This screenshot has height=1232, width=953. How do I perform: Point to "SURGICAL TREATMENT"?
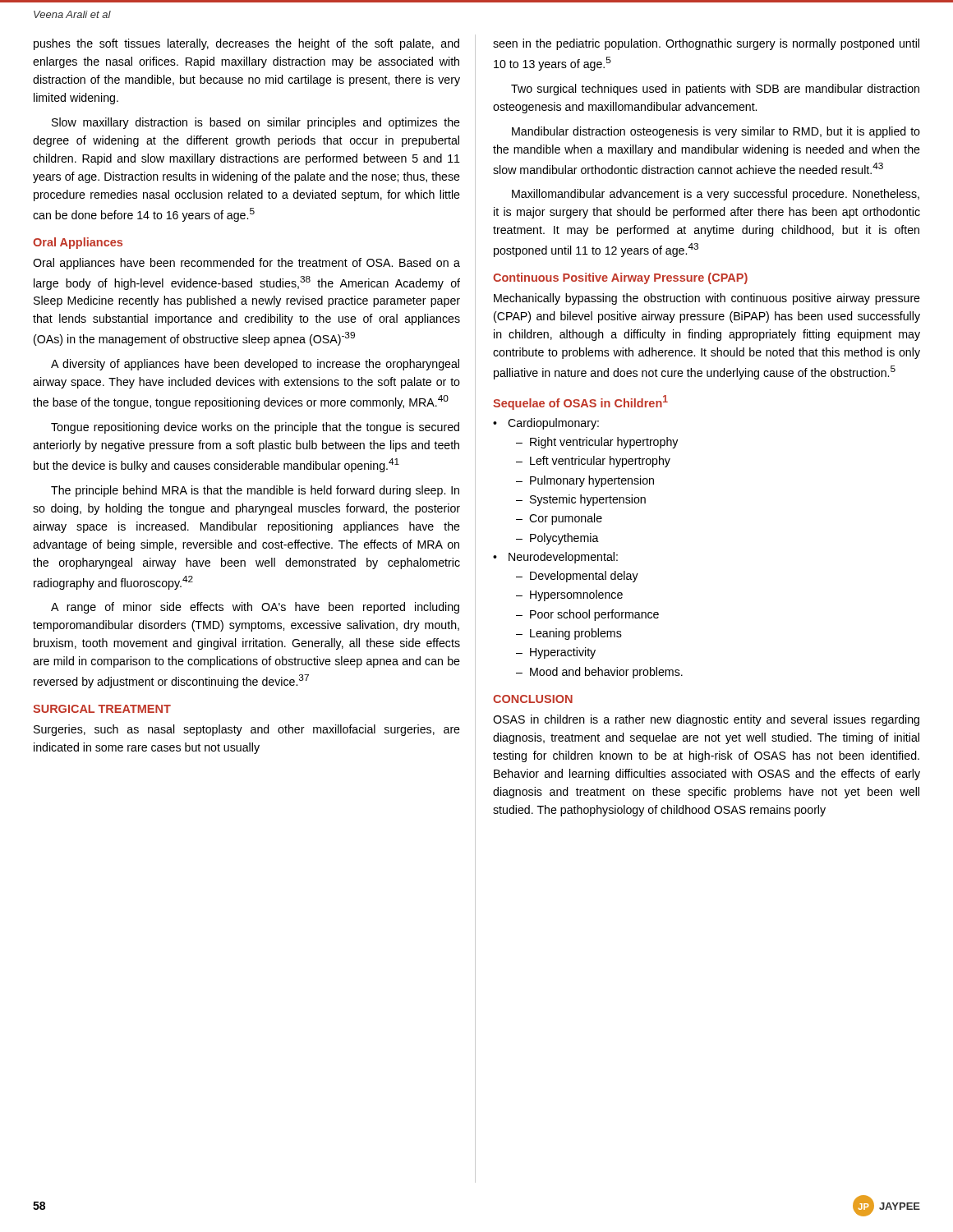tap(102, 709)
